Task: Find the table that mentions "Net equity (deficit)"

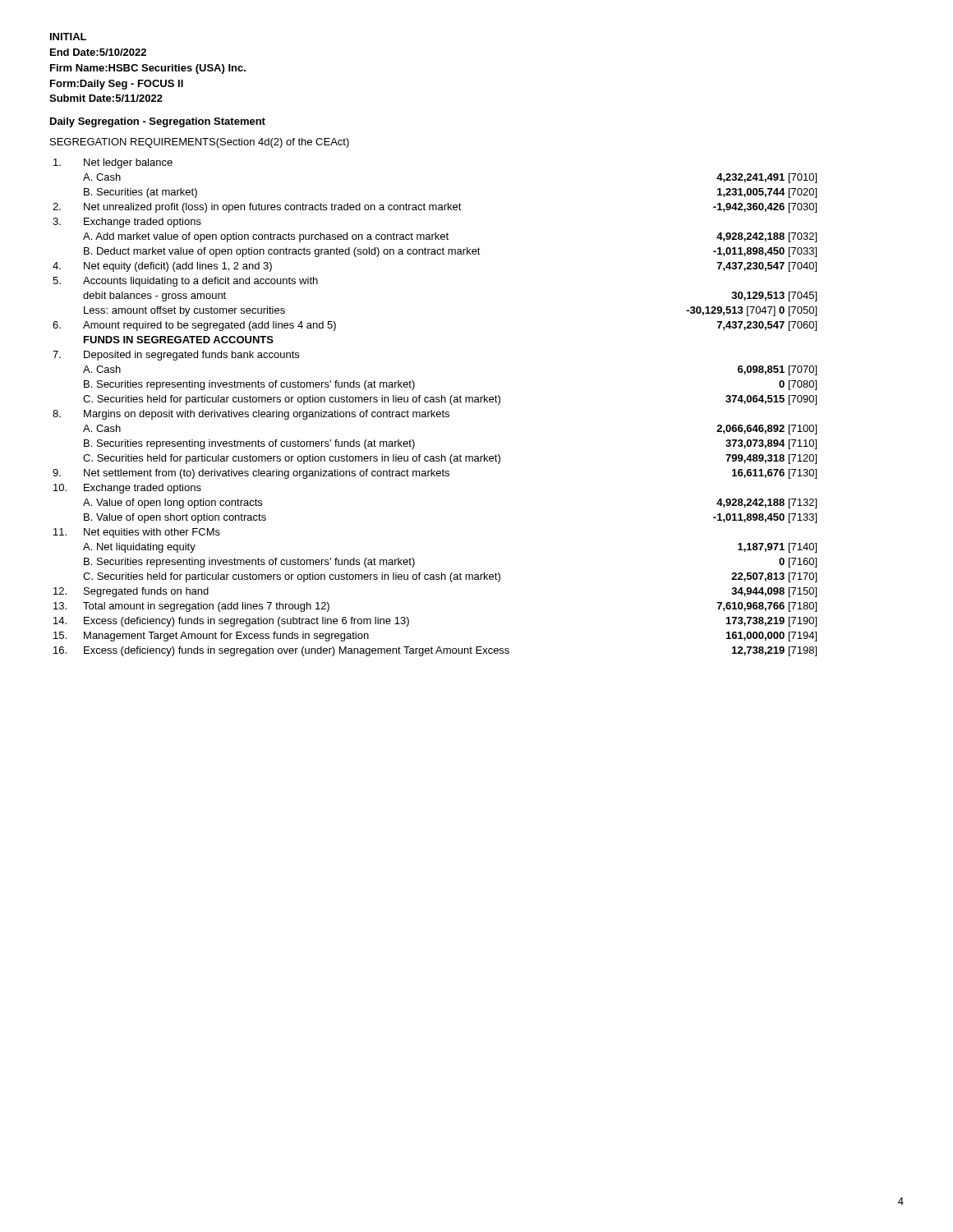Action: 476,406
